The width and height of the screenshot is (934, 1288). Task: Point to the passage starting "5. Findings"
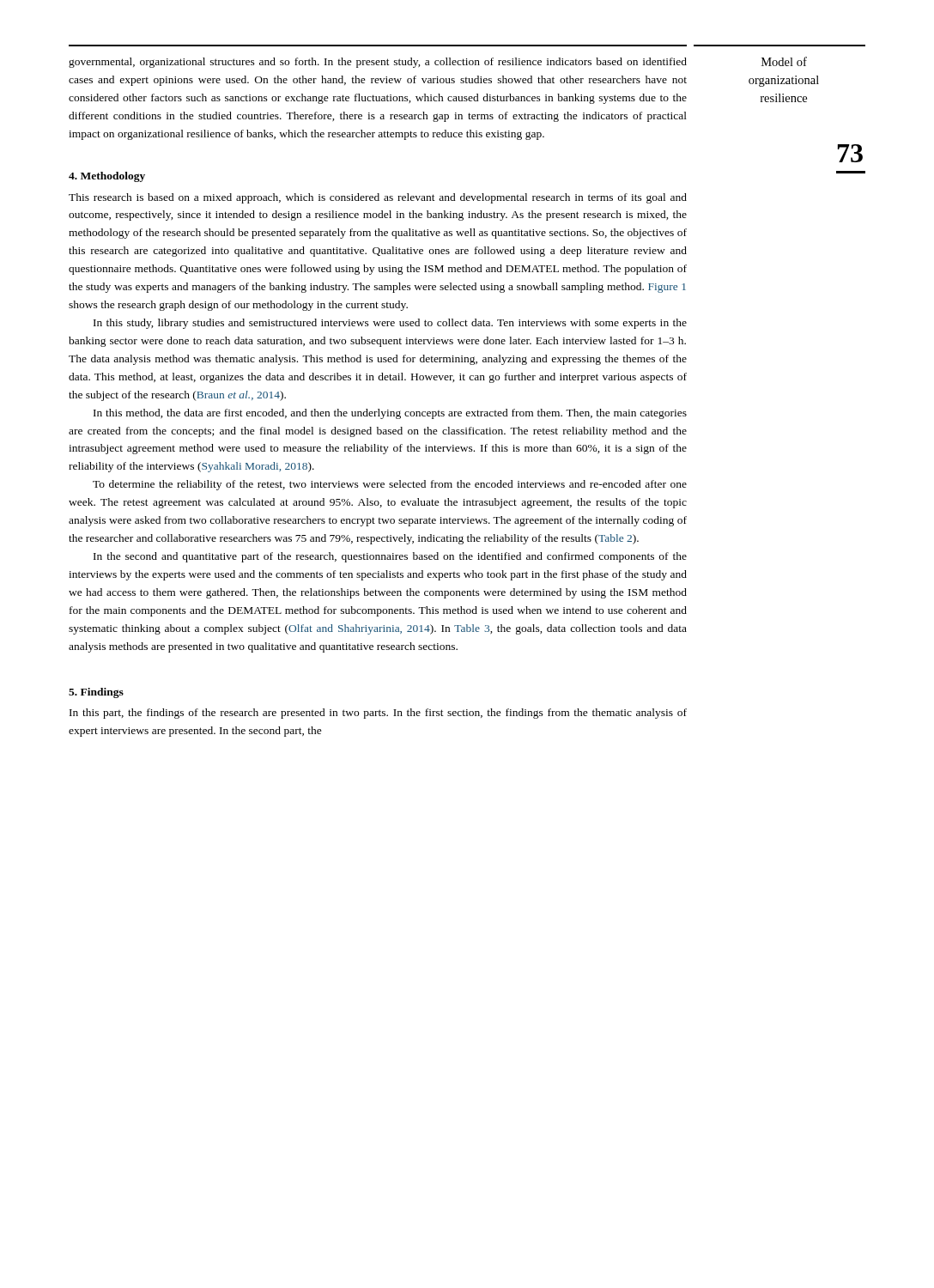click(x=96, y=691)
